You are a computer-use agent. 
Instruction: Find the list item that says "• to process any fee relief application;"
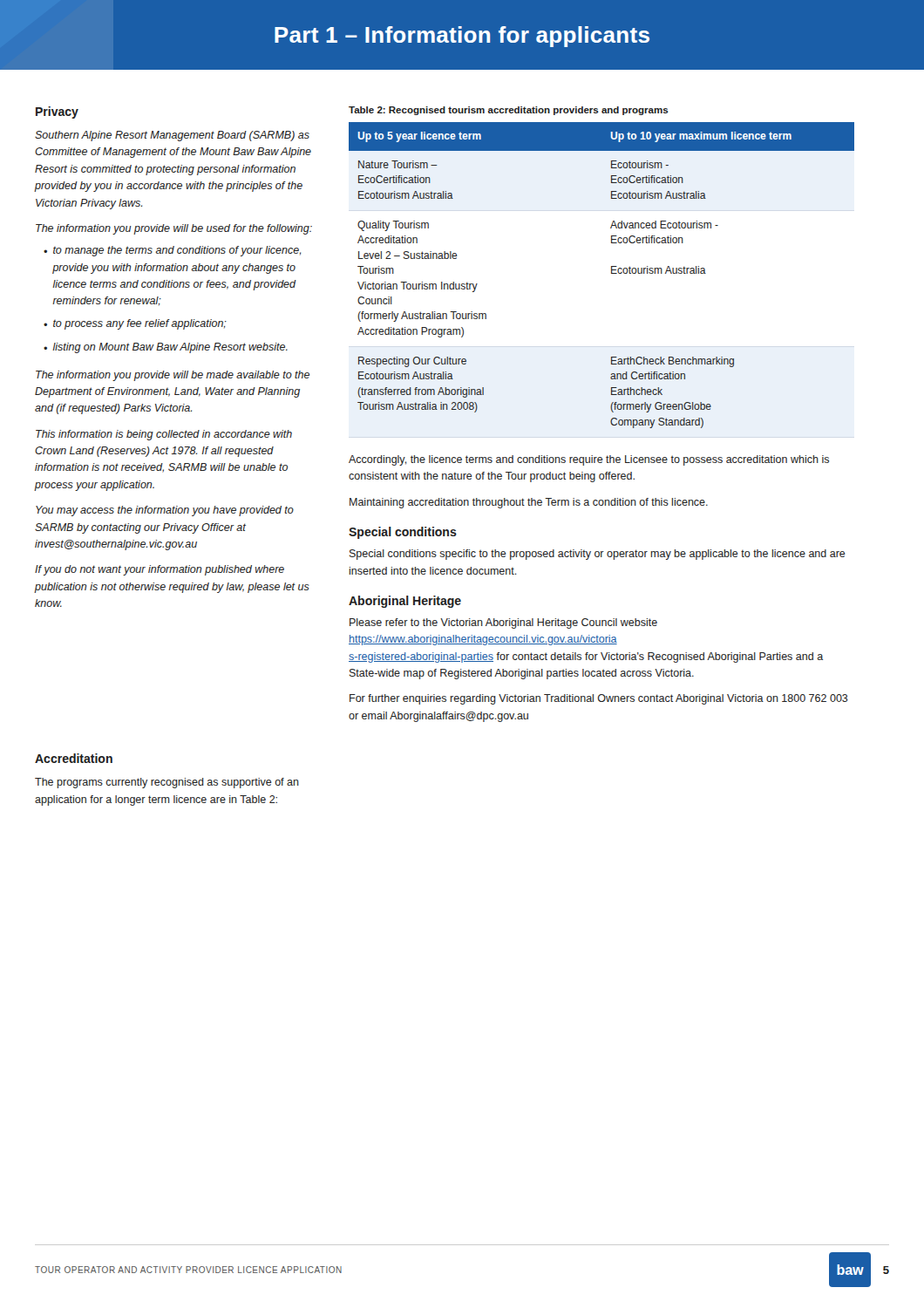point(135,325)
